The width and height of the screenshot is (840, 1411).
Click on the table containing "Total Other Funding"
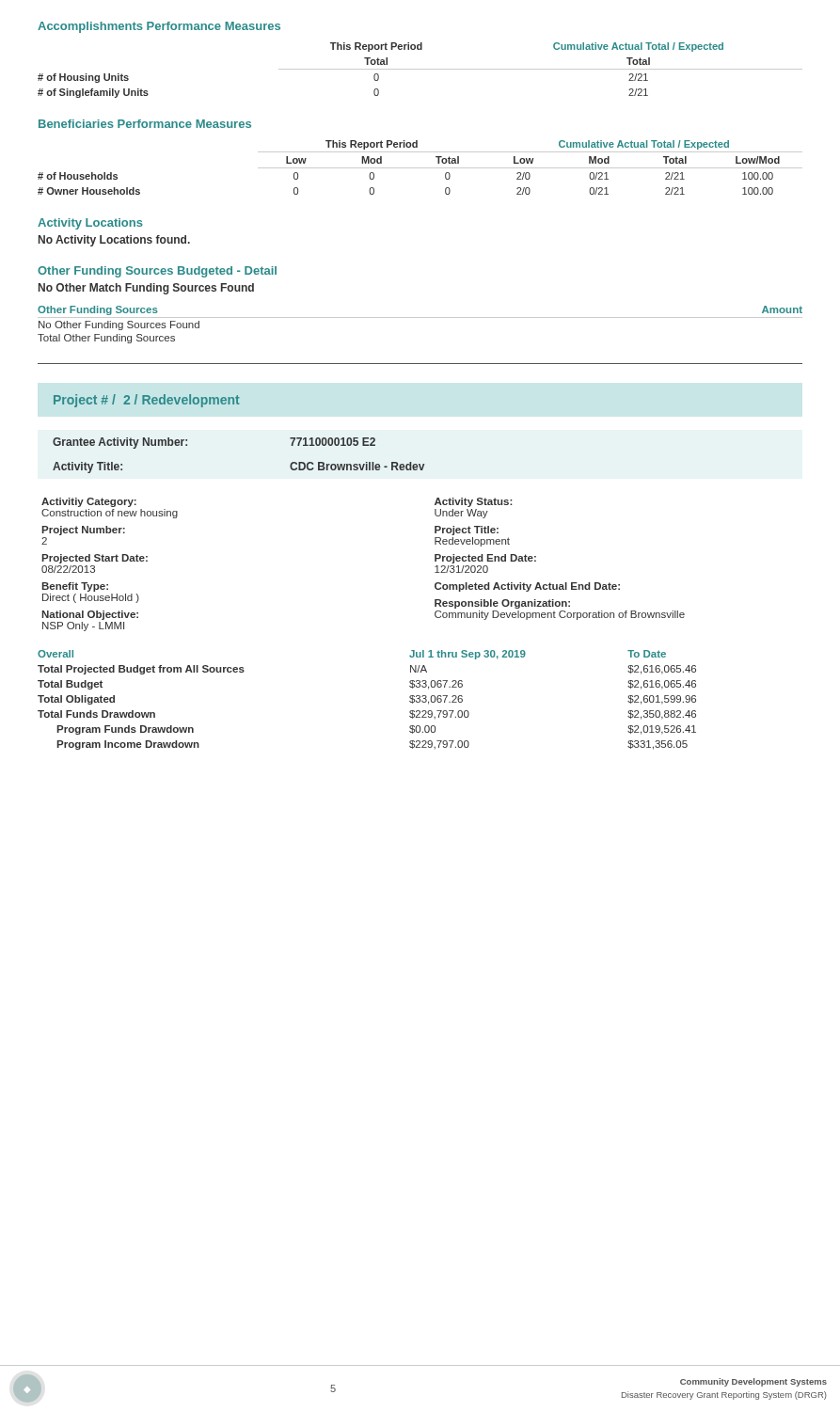click(420, 323)
